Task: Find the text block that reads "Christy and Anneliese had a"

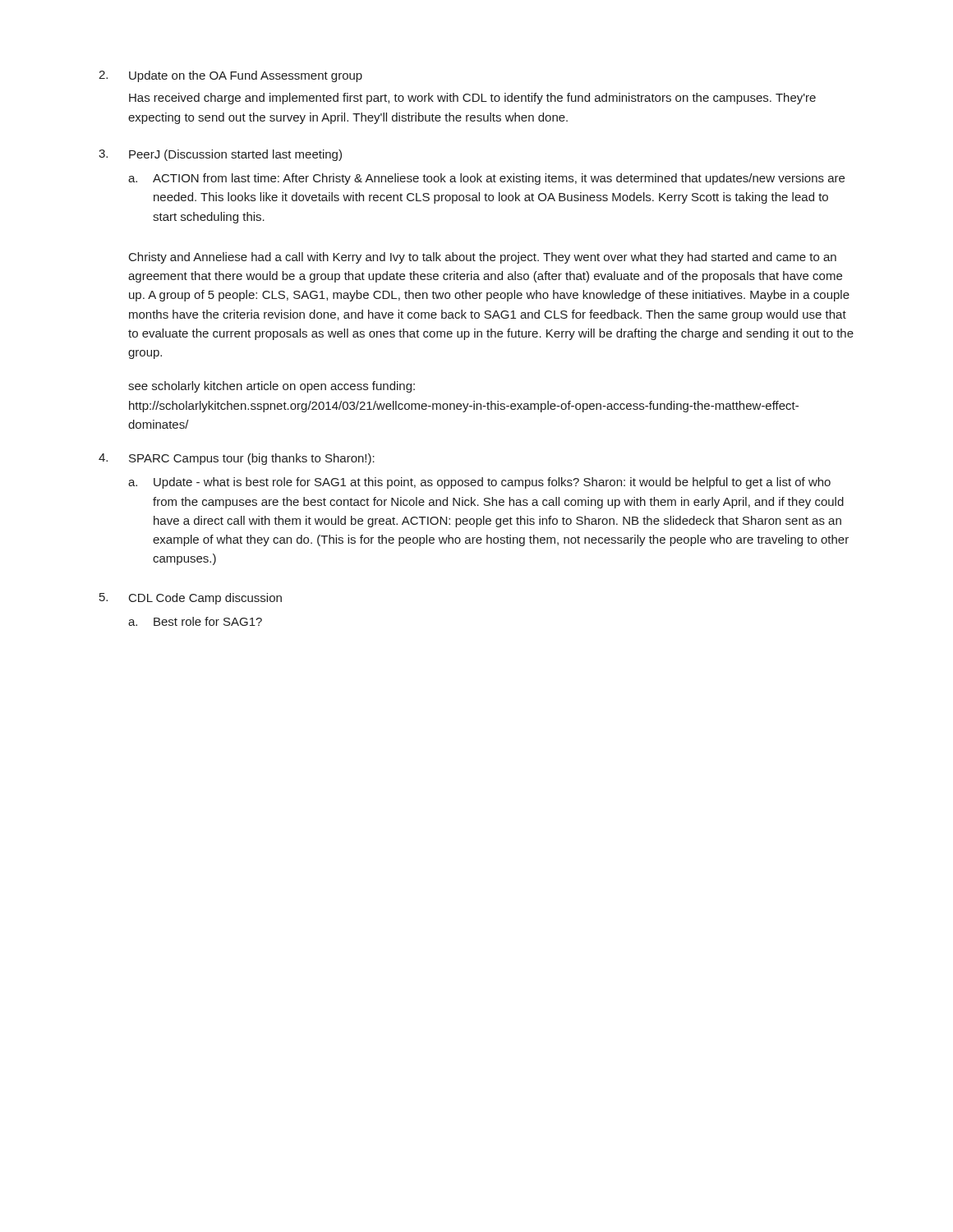Action: [x=491, y=304]
